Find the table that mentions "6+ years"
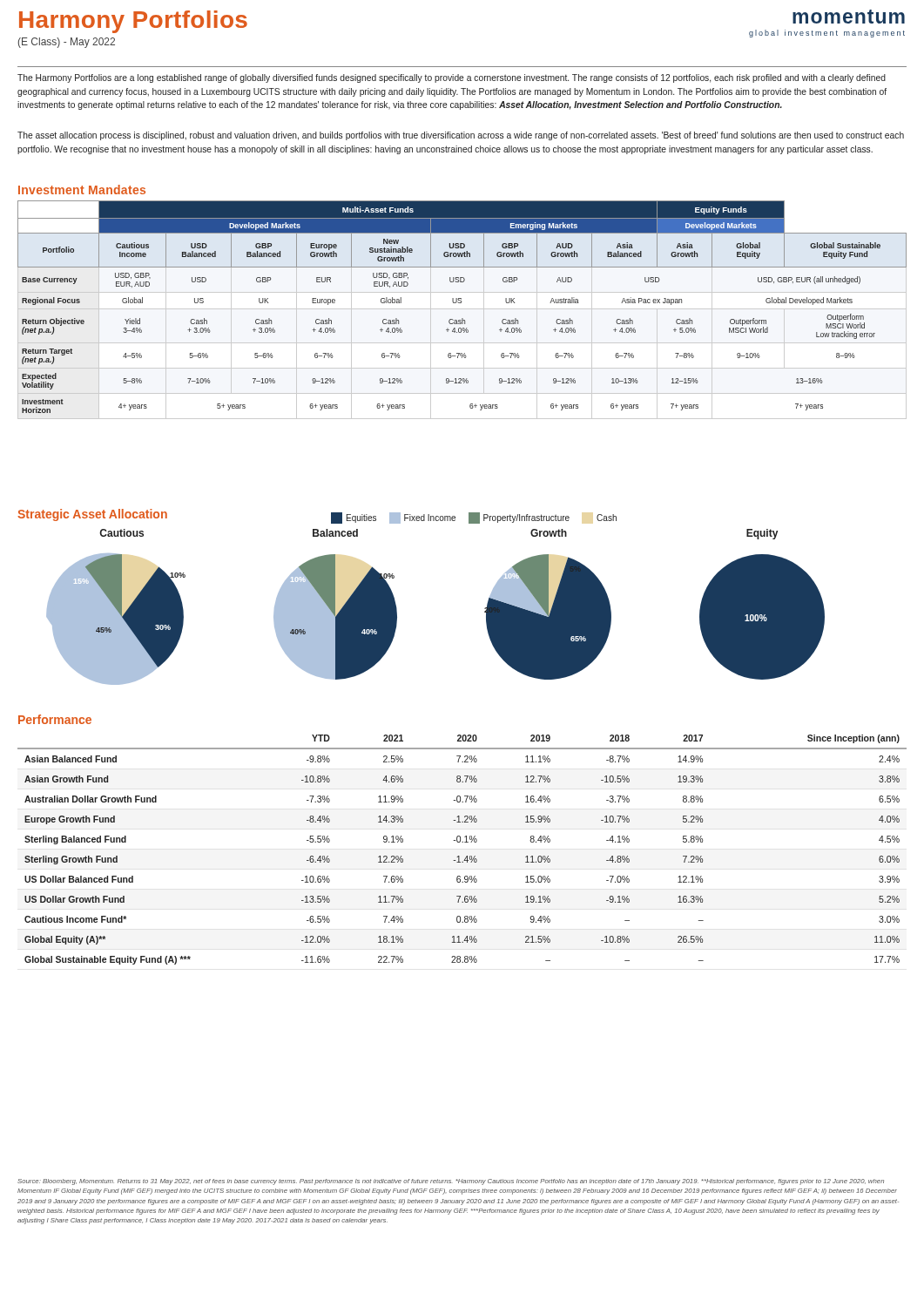The height and width of the screenshot is (1307, 924). pyautogui.click(x=462, y=310)
